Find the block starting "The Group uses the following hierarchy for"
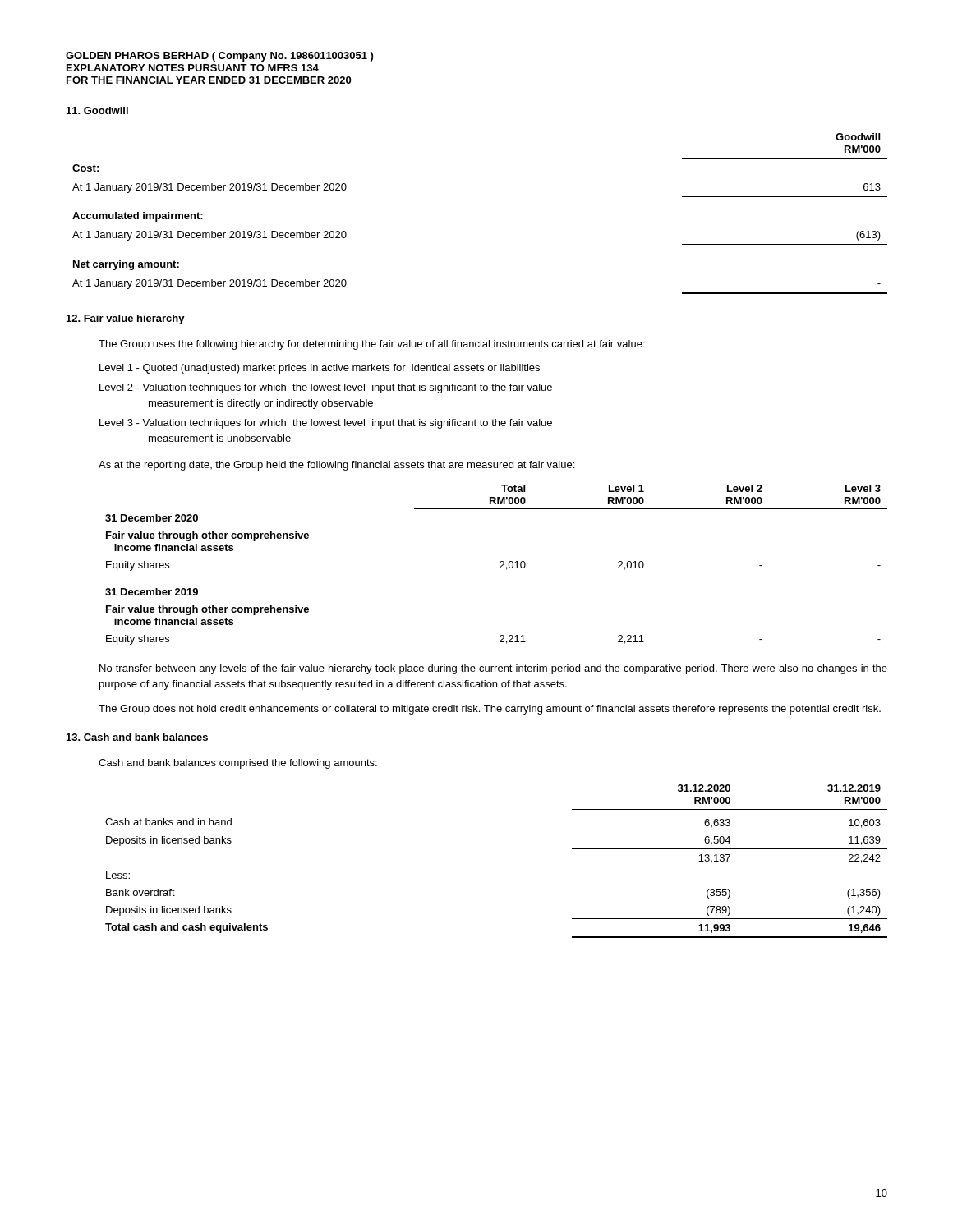 point(372,343)
